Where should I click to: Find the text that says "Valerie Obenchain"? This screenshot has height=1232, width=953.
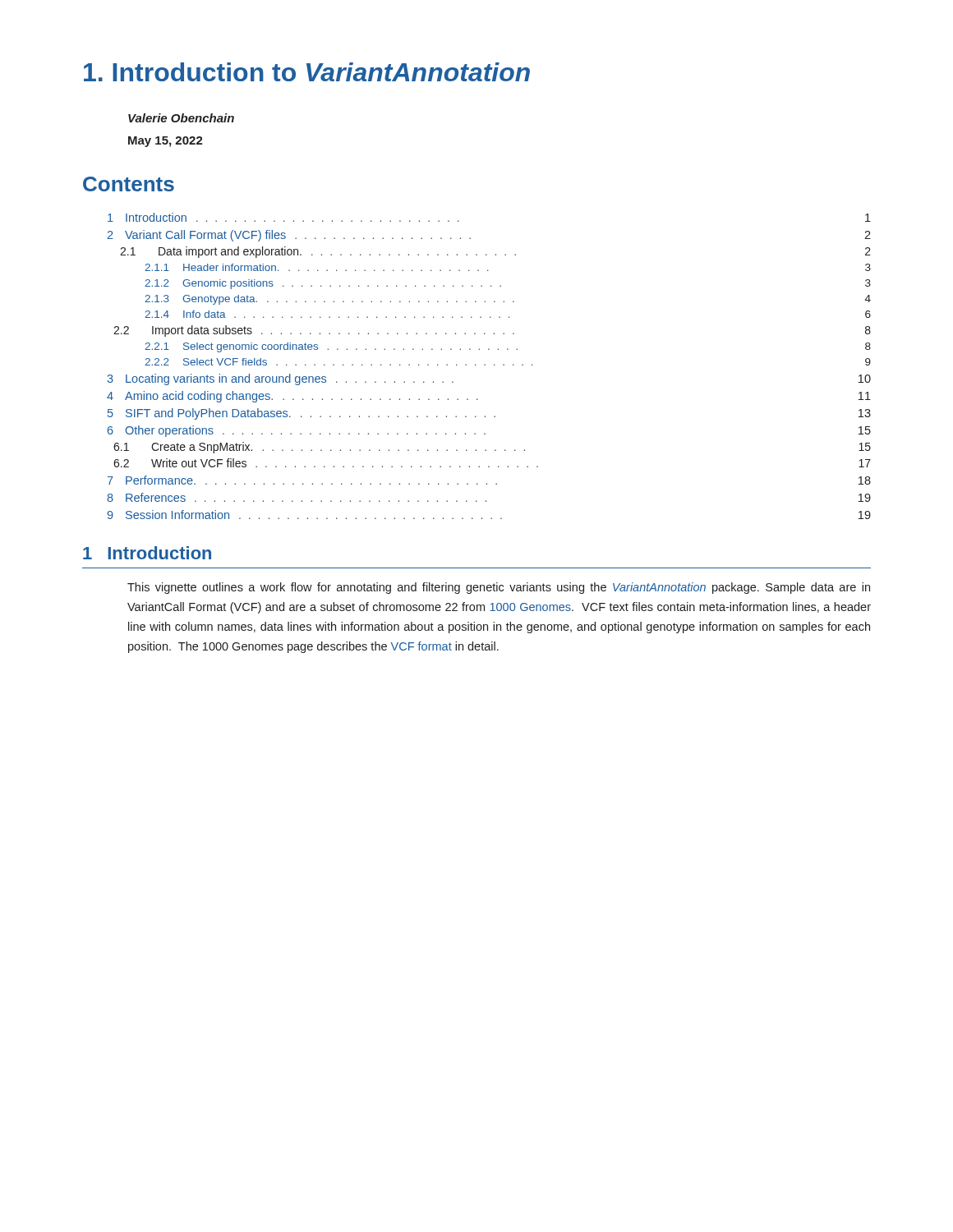pos(181,118)
